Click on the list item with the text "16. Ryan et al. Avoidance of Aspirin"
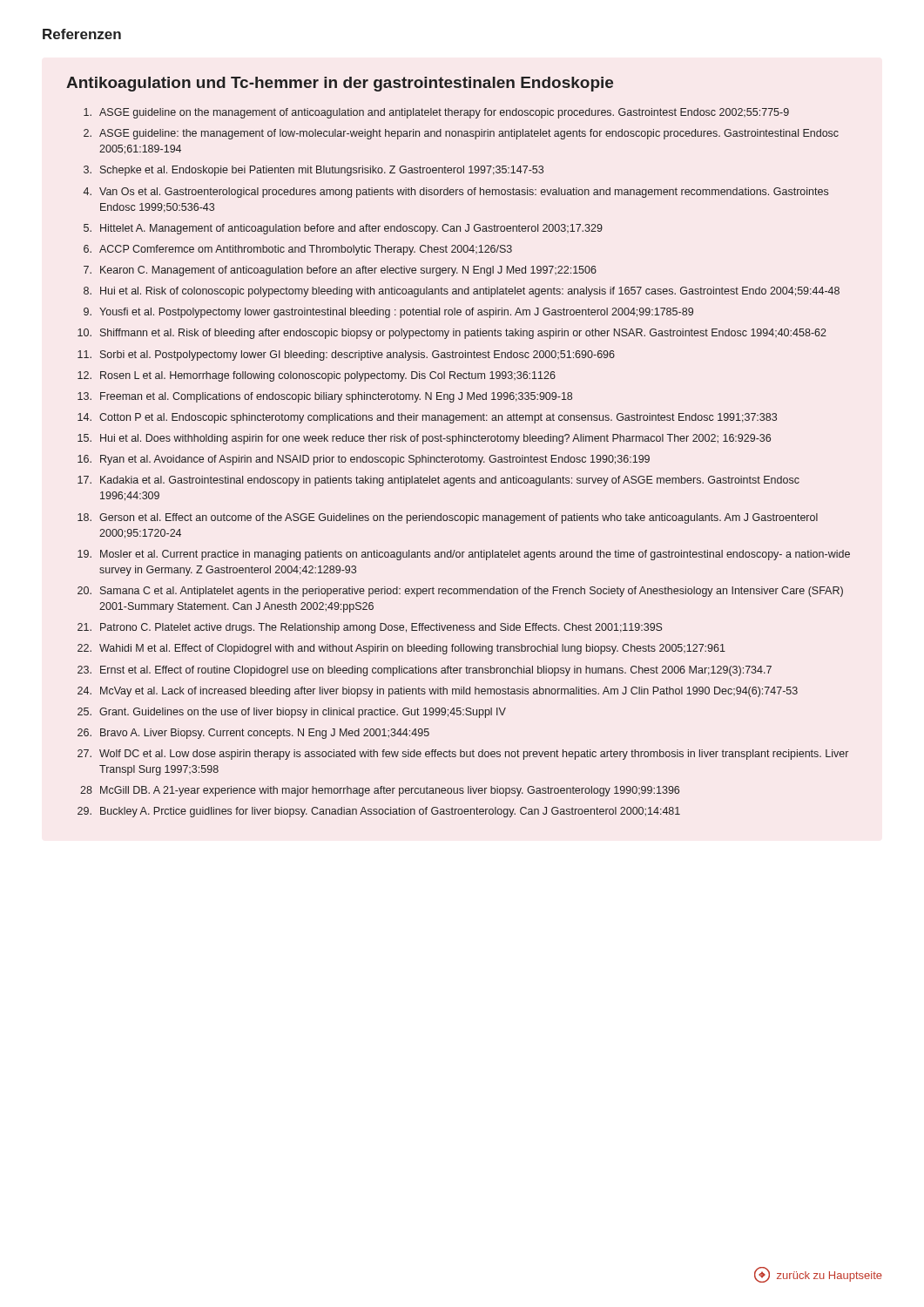This screenshot has width=924, height=1307. click(462, 459)
